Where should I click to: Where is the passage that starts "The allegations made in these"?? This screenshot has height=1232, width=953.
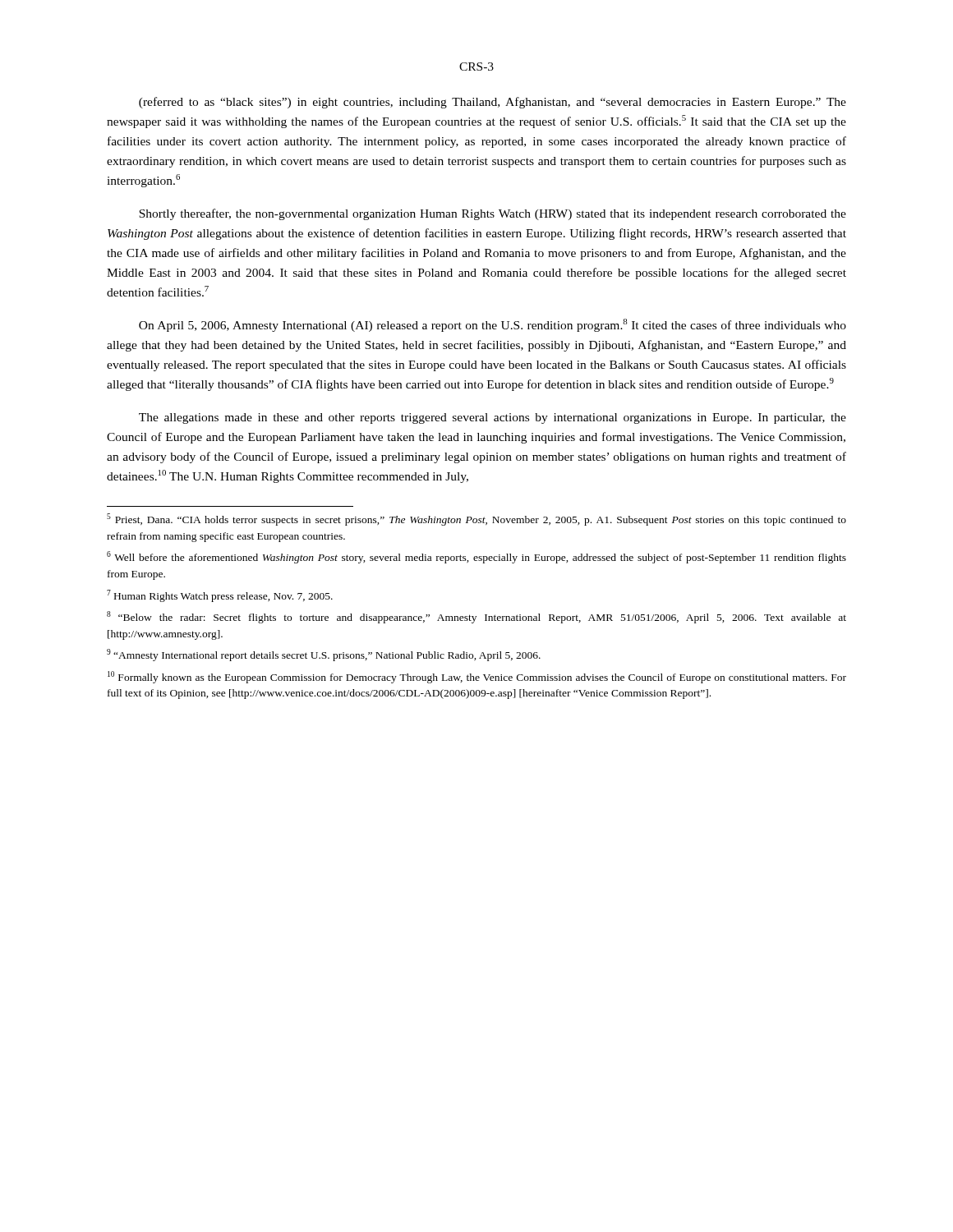point(476,447)
